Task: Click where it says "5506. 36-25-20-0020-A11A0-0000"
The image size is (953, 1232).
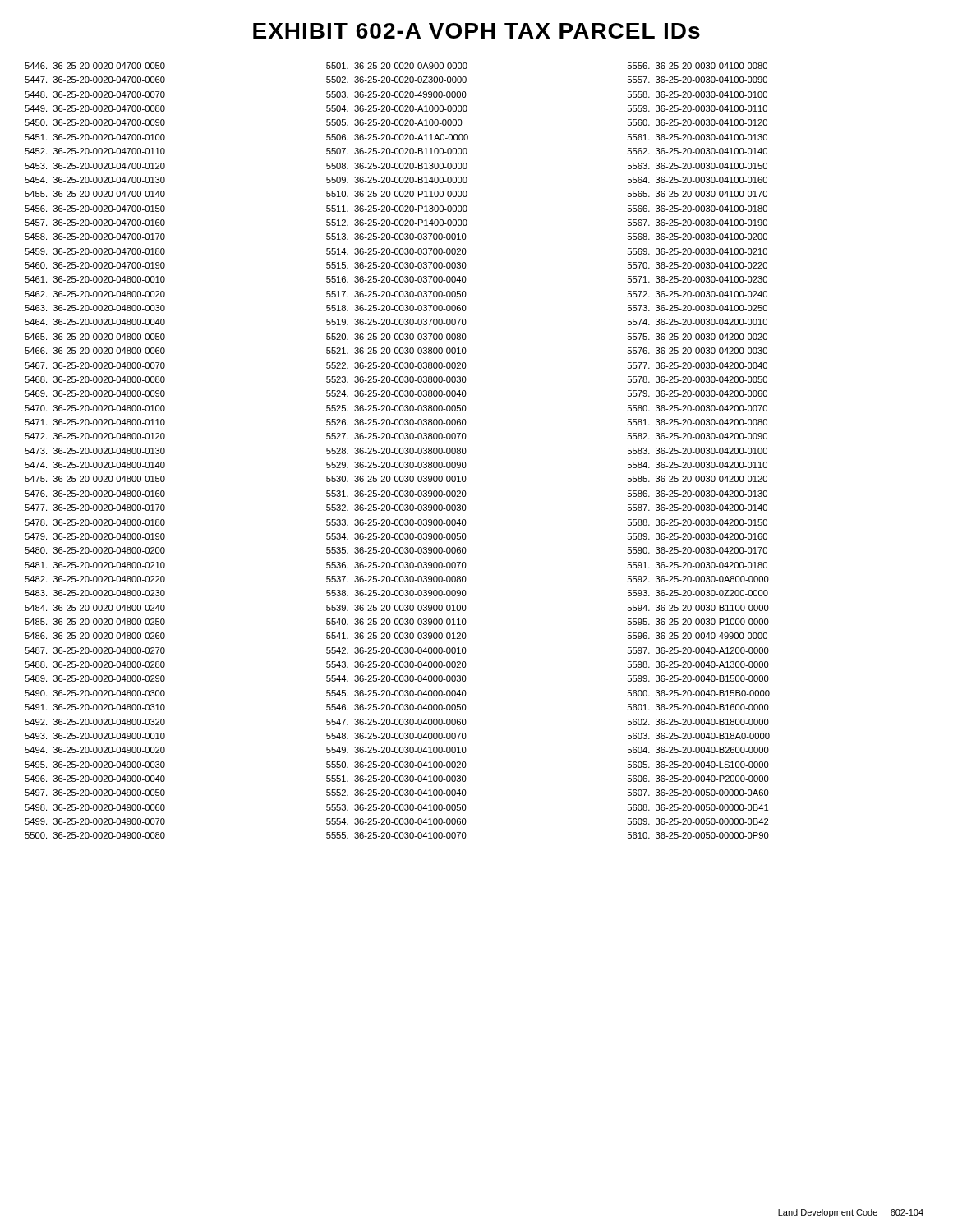Action: pos(397,137)
